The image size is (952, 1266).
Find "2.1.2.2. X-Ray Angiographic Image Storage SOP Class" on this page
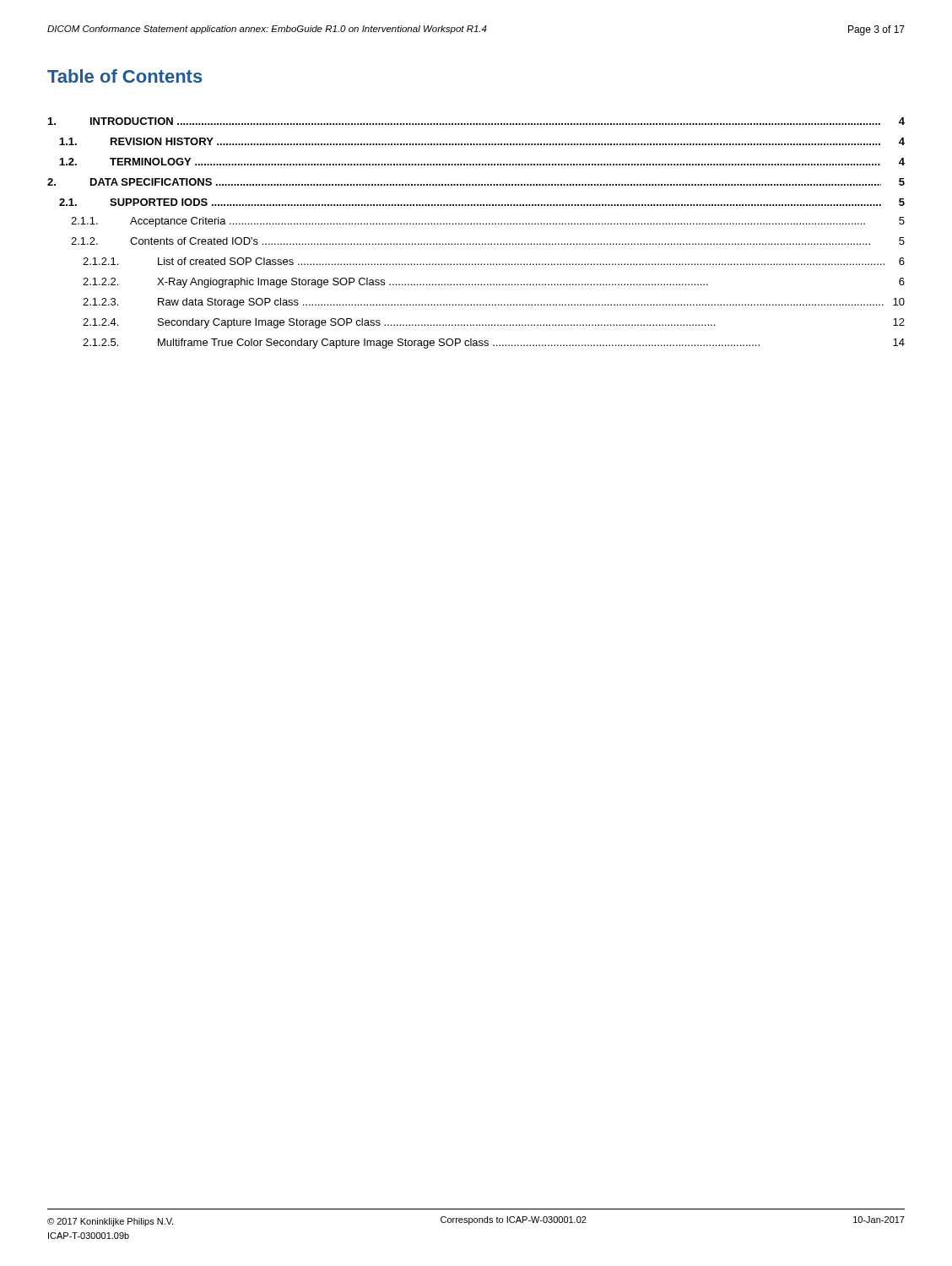(x=476, y=281)
